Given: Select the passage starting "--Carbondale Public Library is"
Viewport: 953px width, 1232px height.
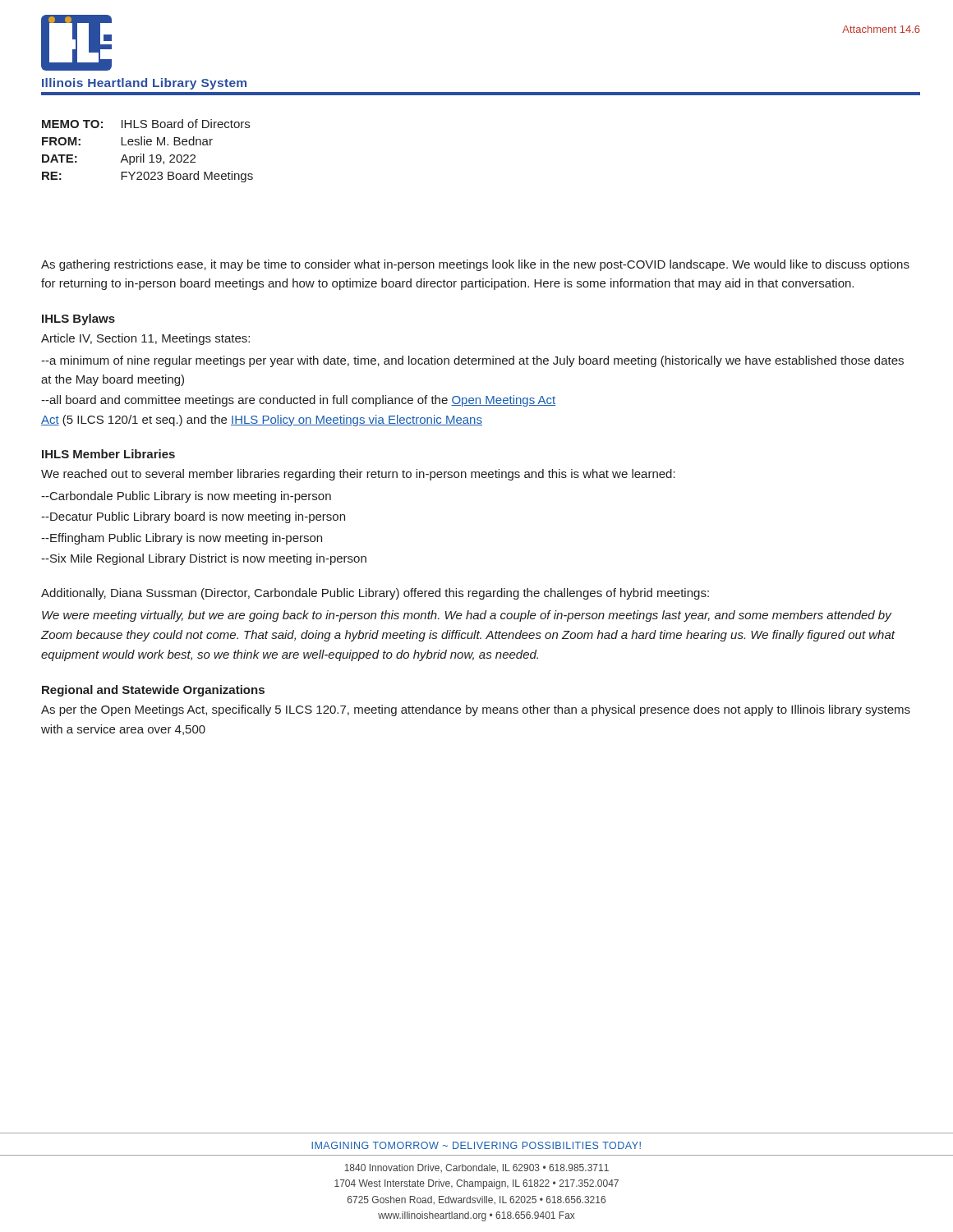Looking at the screenshot, I should click(186, 496).
